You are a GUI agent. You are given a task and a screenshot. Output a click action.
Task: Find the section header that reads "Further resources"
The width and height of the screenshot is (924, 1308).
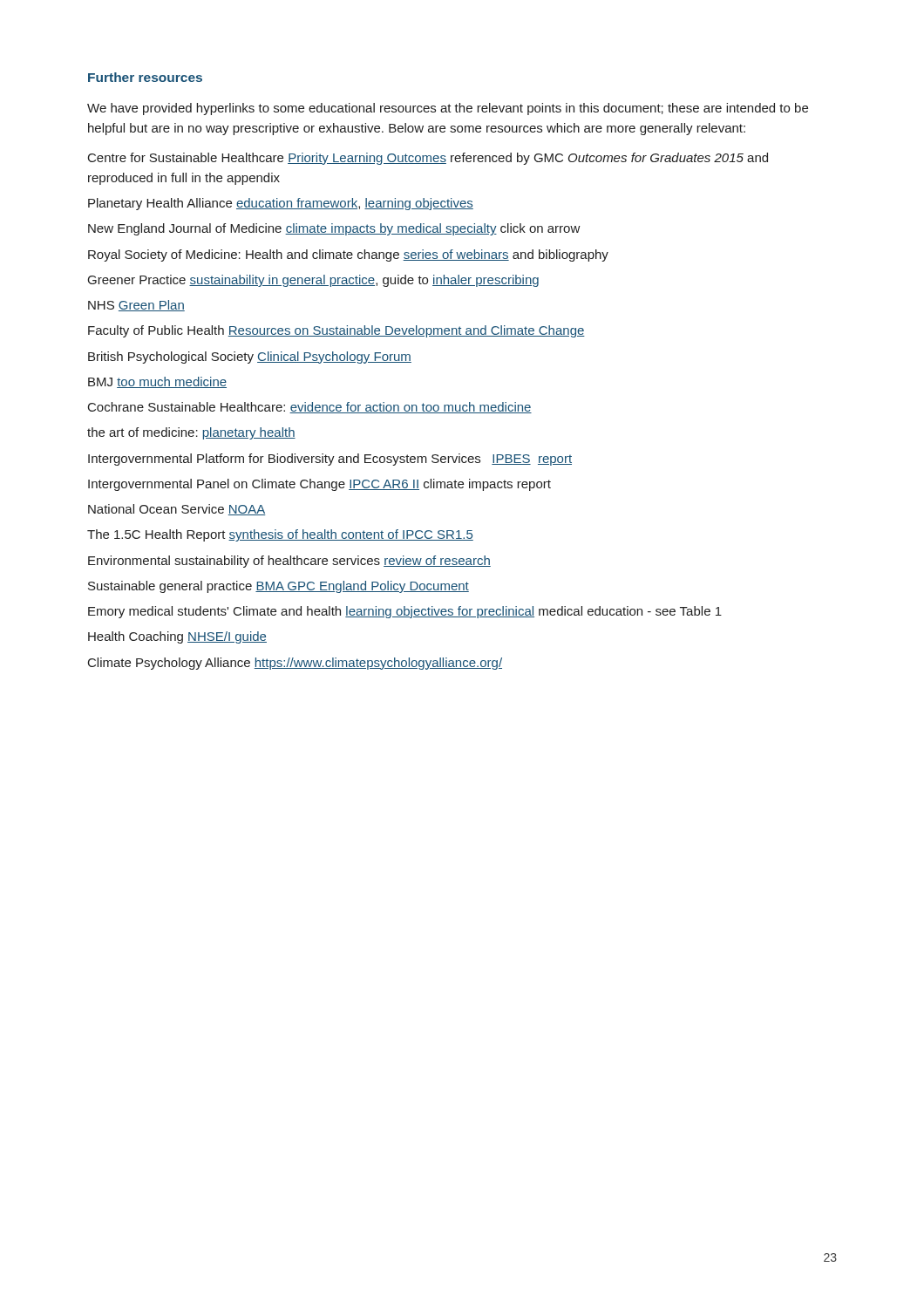tap(145, 77)
